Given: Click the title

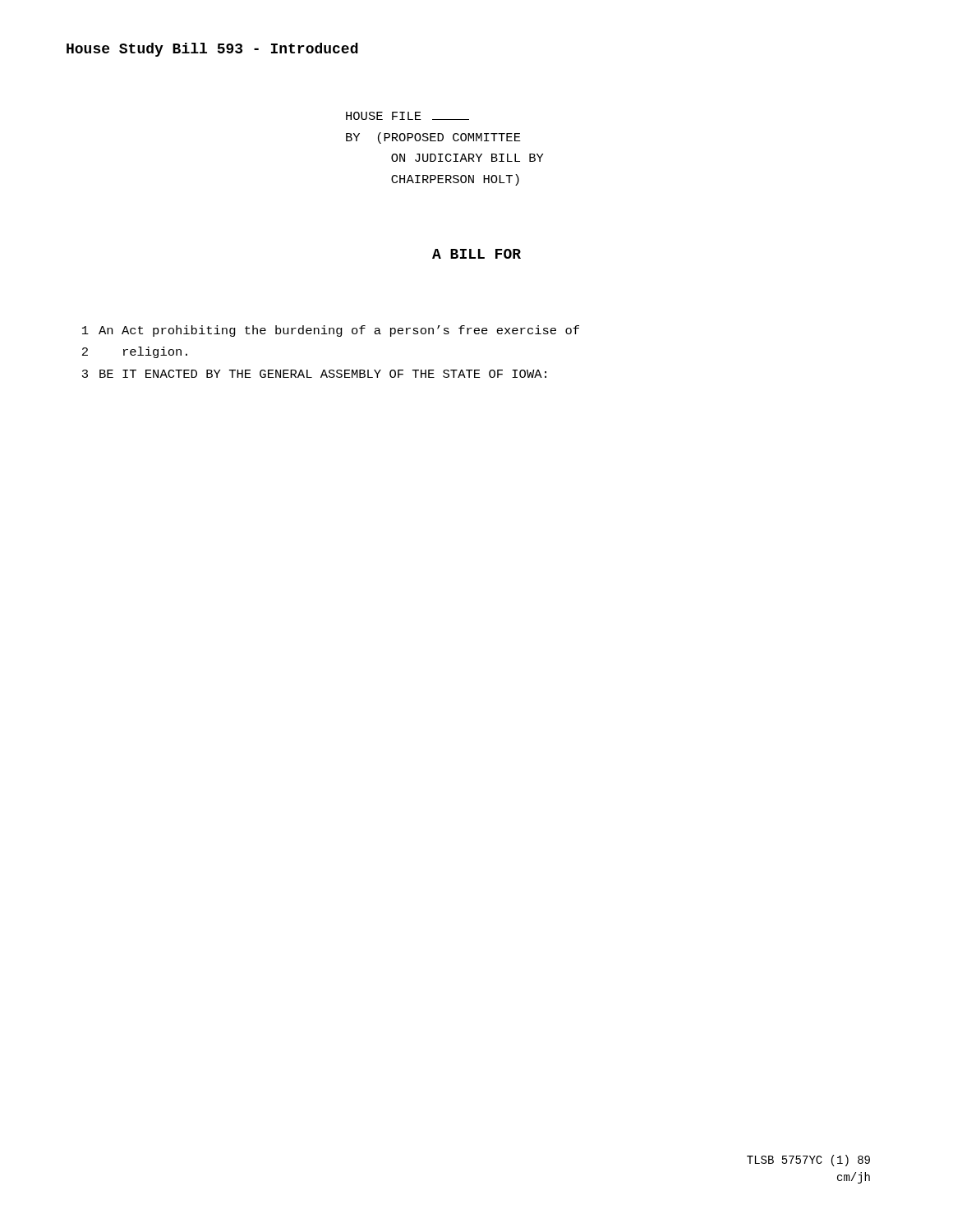Looking at the screenshot, I should point(476,255).
